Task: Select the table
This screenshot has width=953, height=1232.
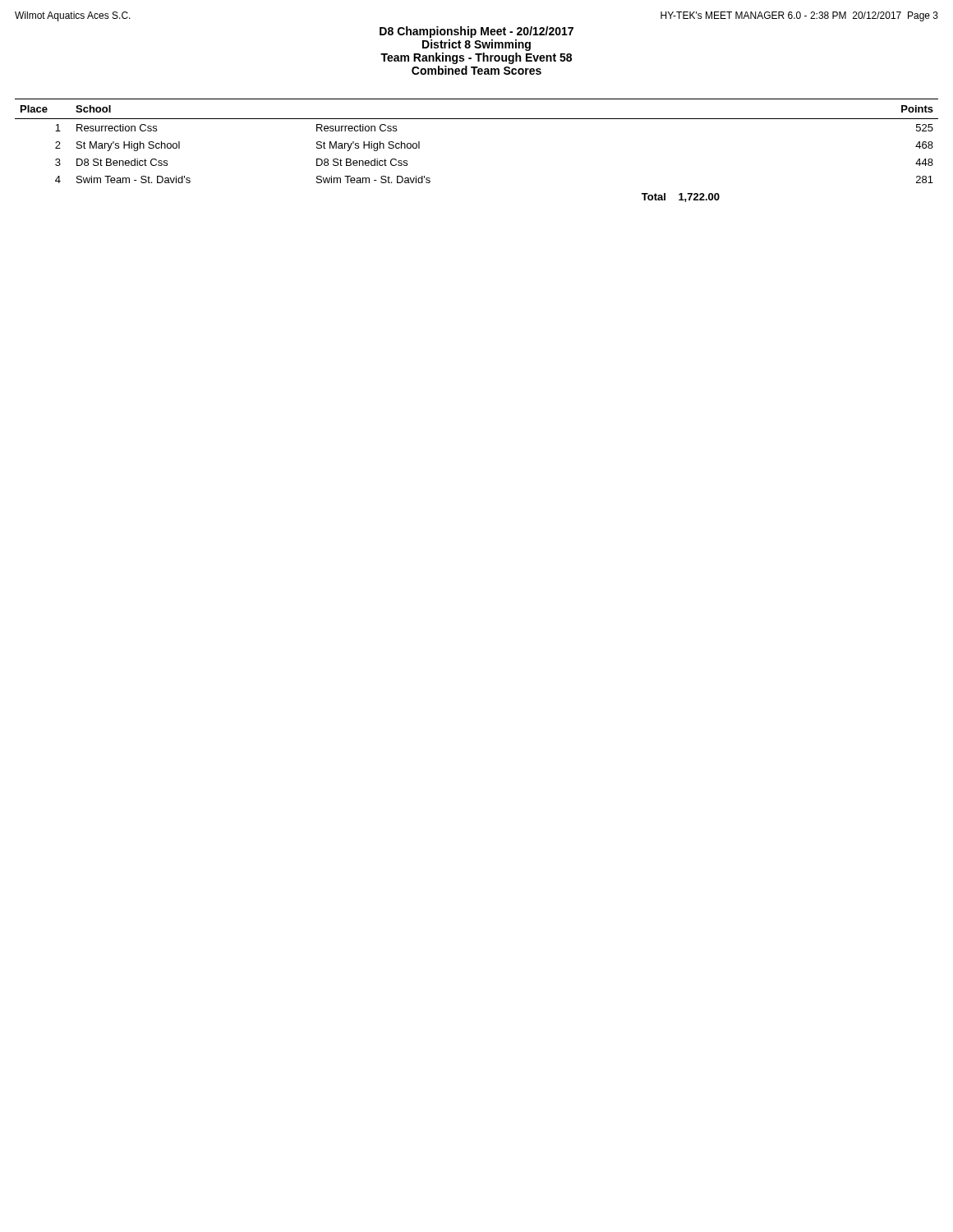Action: pyautogui.click(x=476, y=152)
